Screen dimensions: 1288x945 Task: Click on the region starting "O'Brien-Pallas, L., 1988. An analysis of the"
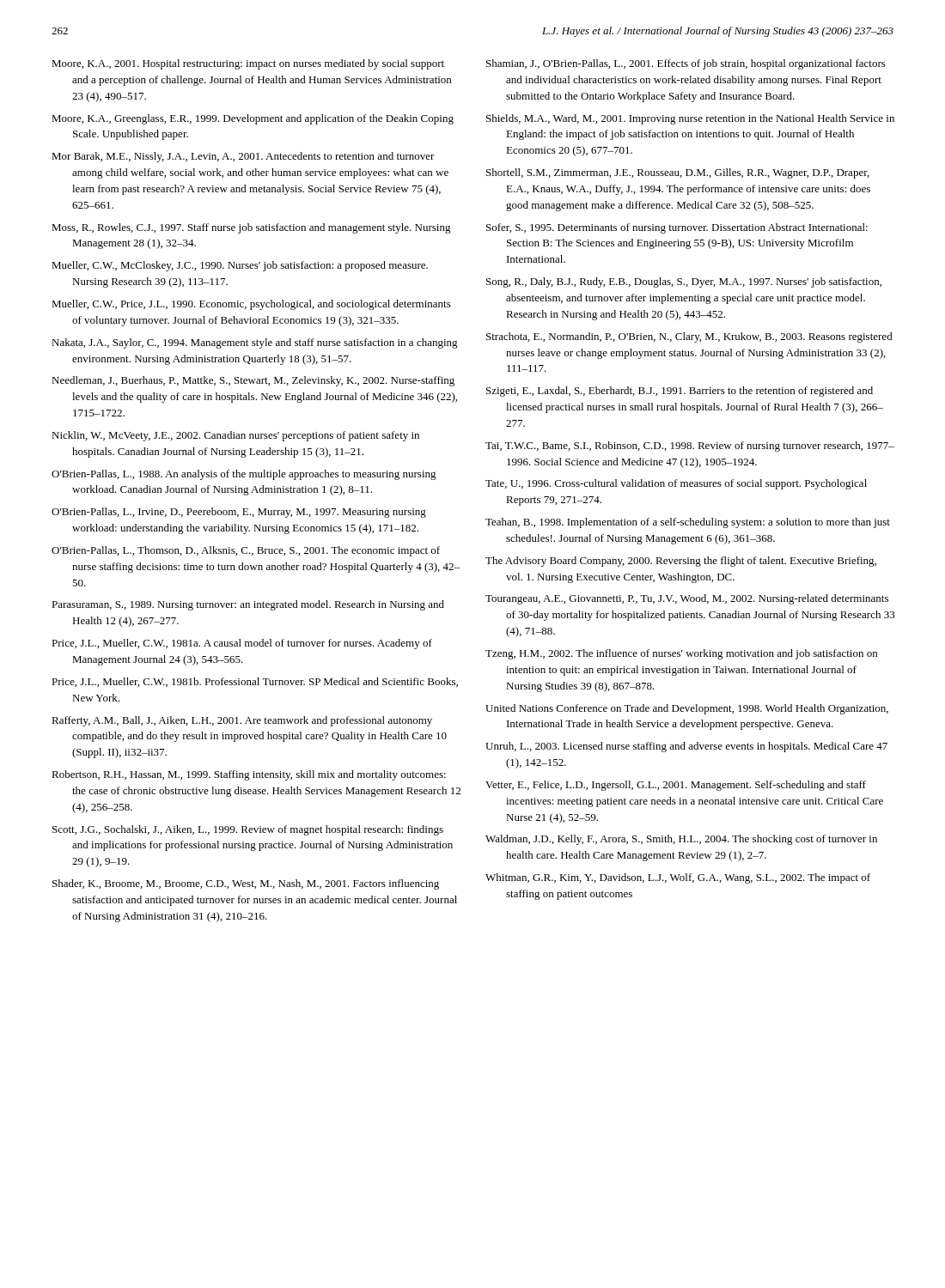coord(244,481)
